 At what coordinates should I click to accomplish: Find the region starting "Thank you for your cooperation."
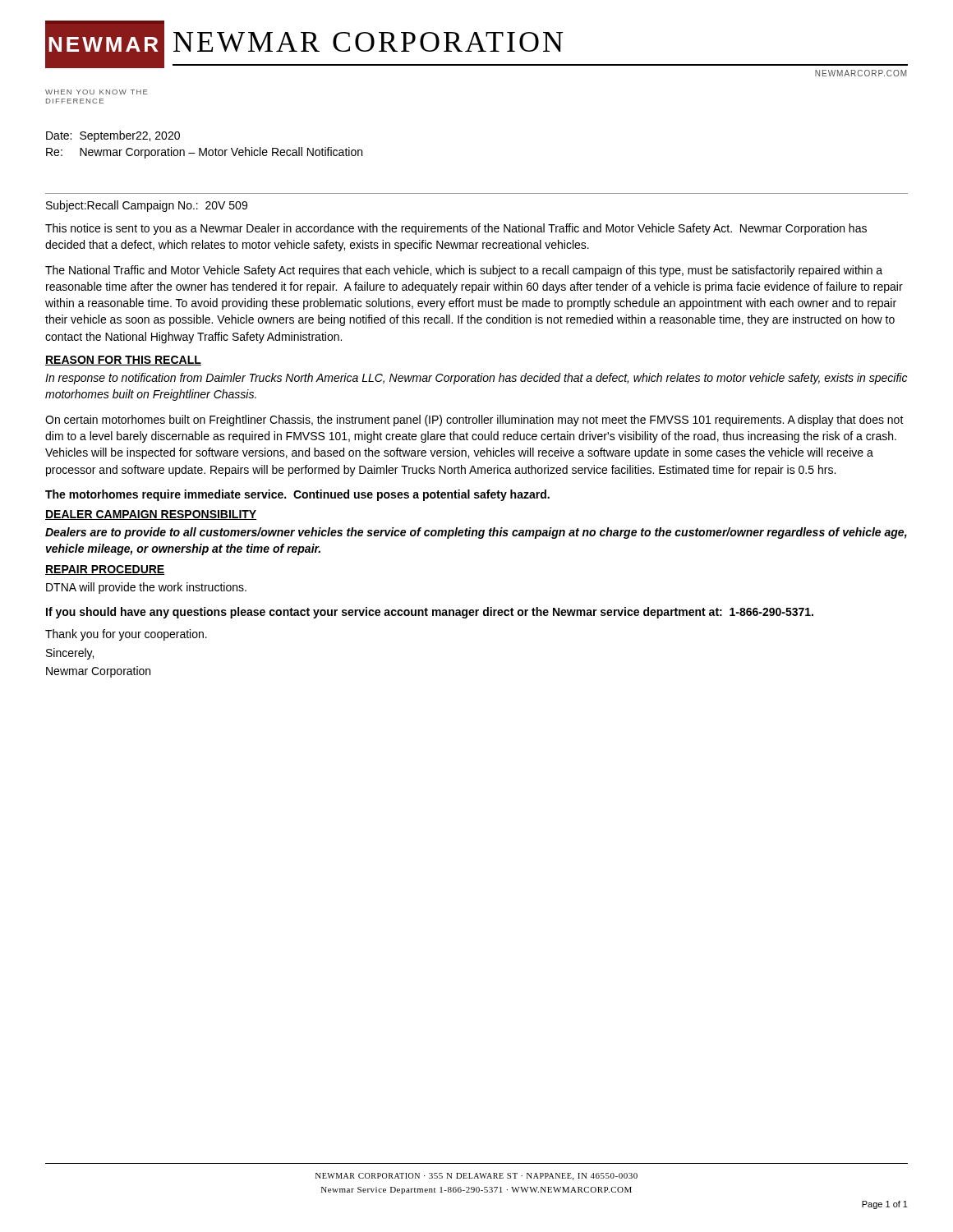tap(126, 635)
